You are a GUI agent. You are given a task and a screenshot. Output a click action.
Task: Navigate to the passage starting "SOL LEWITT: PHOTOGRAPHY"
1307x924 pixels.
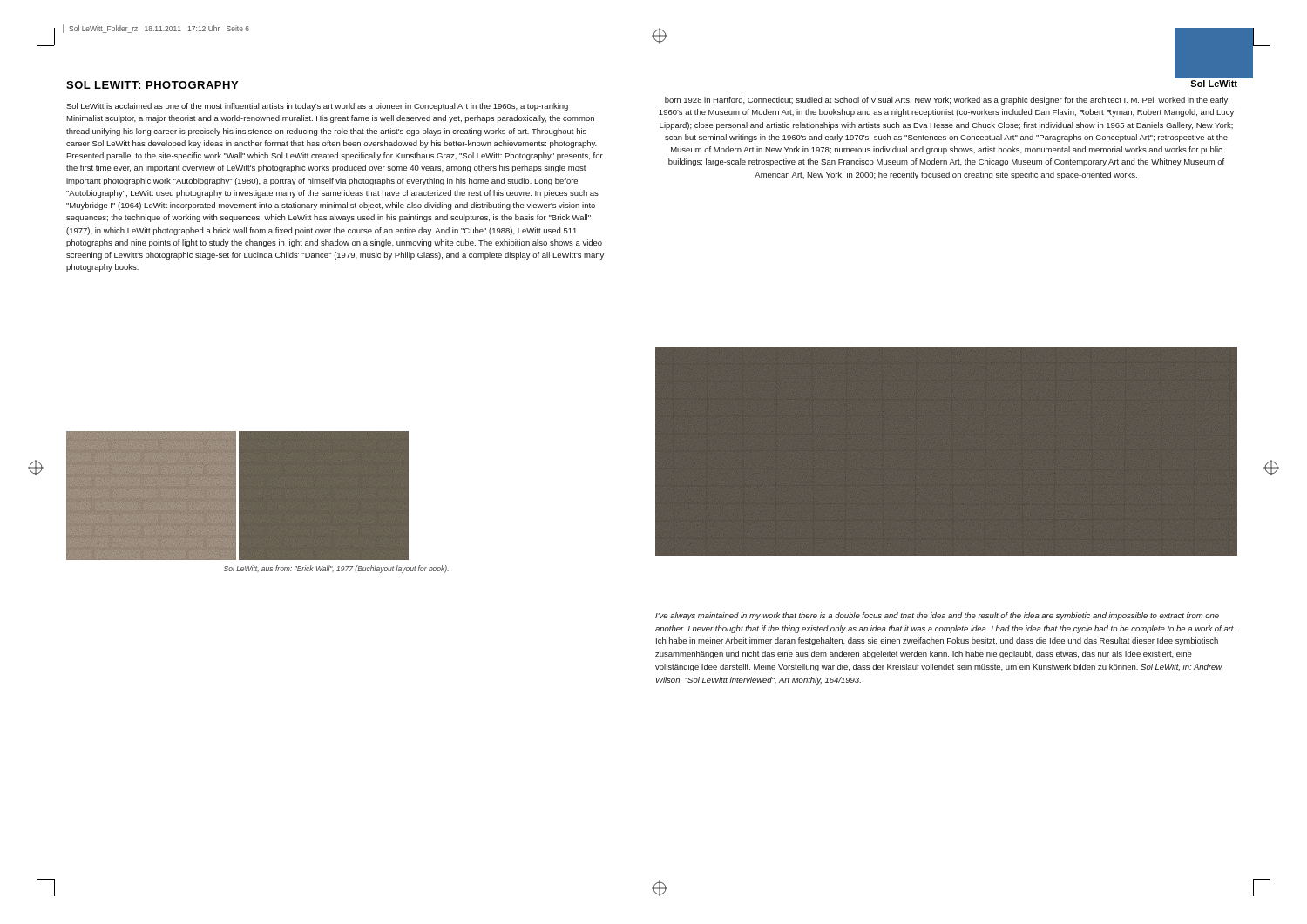tap(153, 85)
